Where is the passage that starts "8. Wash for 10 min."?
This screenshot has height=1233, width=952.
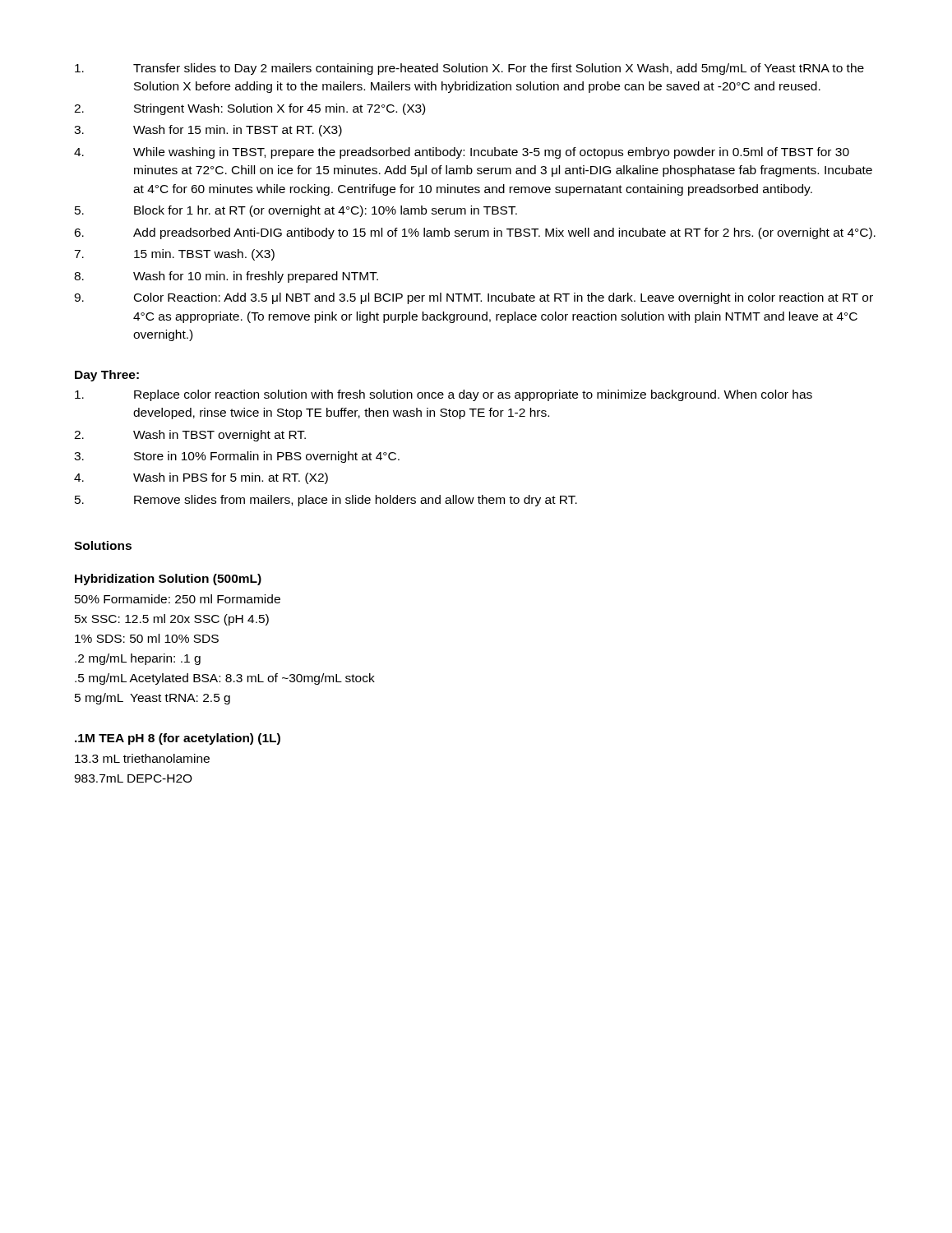226,277
